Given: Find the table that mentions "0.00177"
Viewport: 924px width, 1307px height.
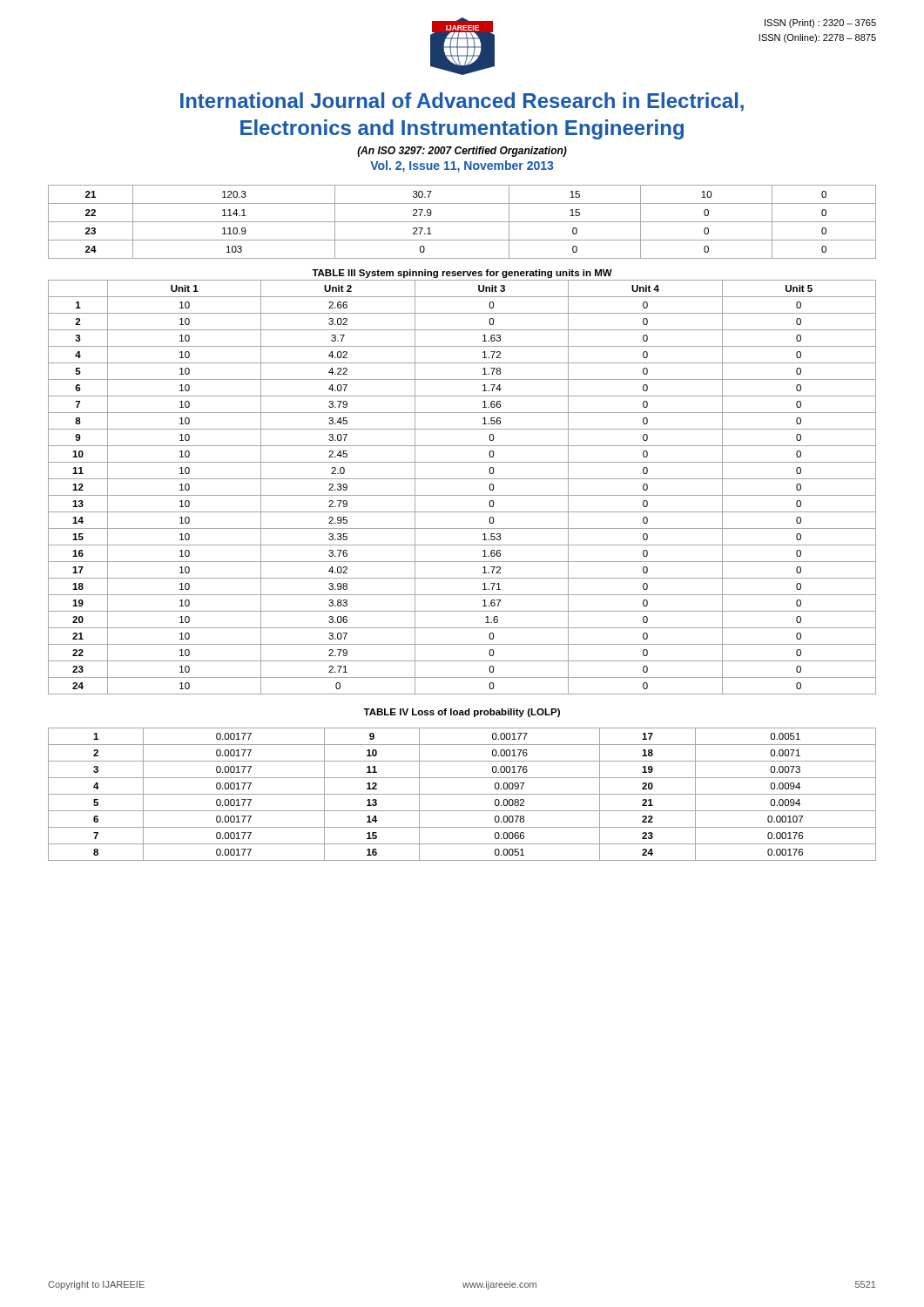Looking at the screenshot, I should 462,795.
